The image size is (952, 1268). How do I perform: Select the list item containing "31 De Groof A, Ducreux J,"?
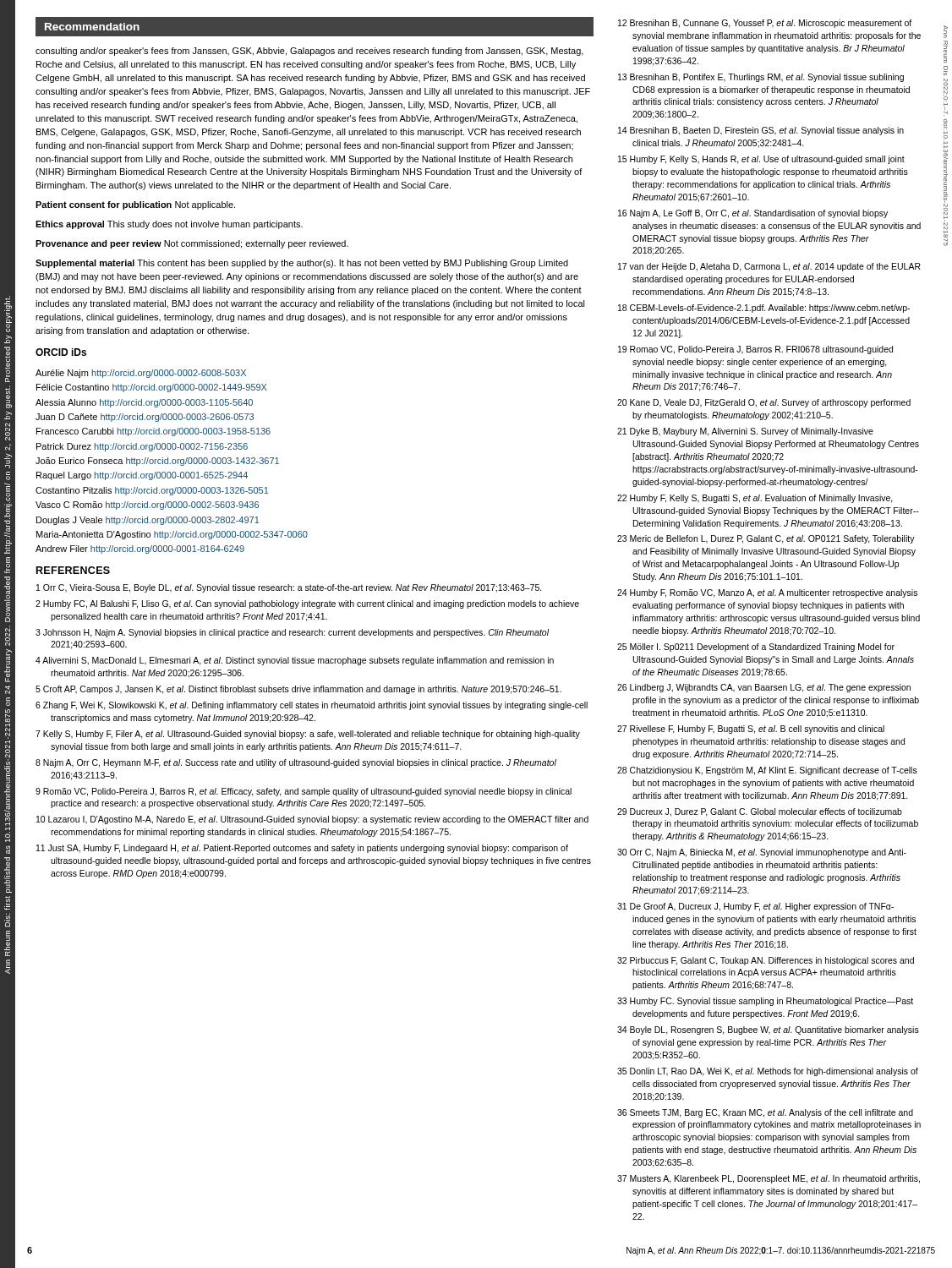coord(767,925)
